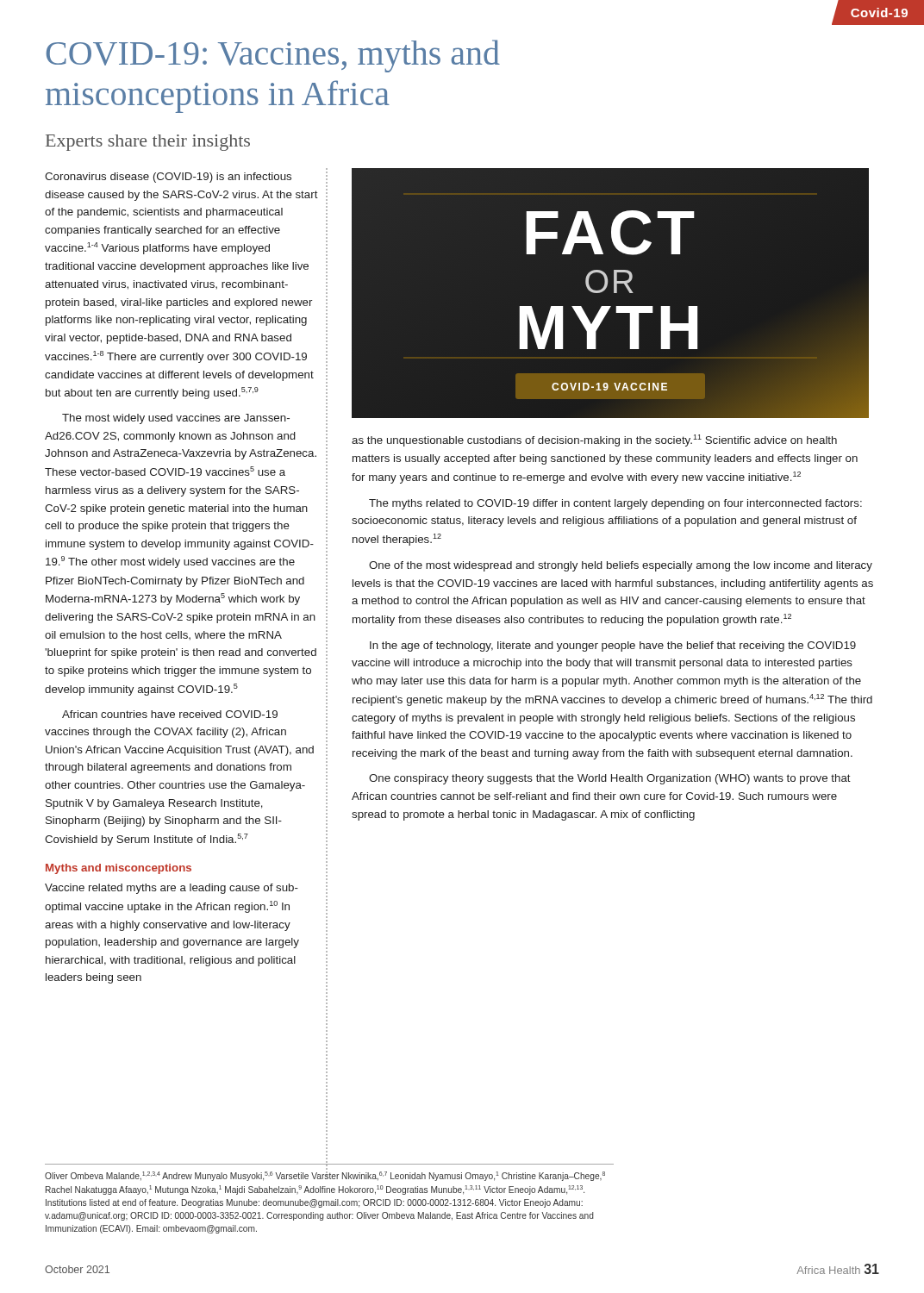924x1293 pixels.
Task: Locate the block starting "as the unquestionable custodians of decision-making in"
Action: coord(613,627)
